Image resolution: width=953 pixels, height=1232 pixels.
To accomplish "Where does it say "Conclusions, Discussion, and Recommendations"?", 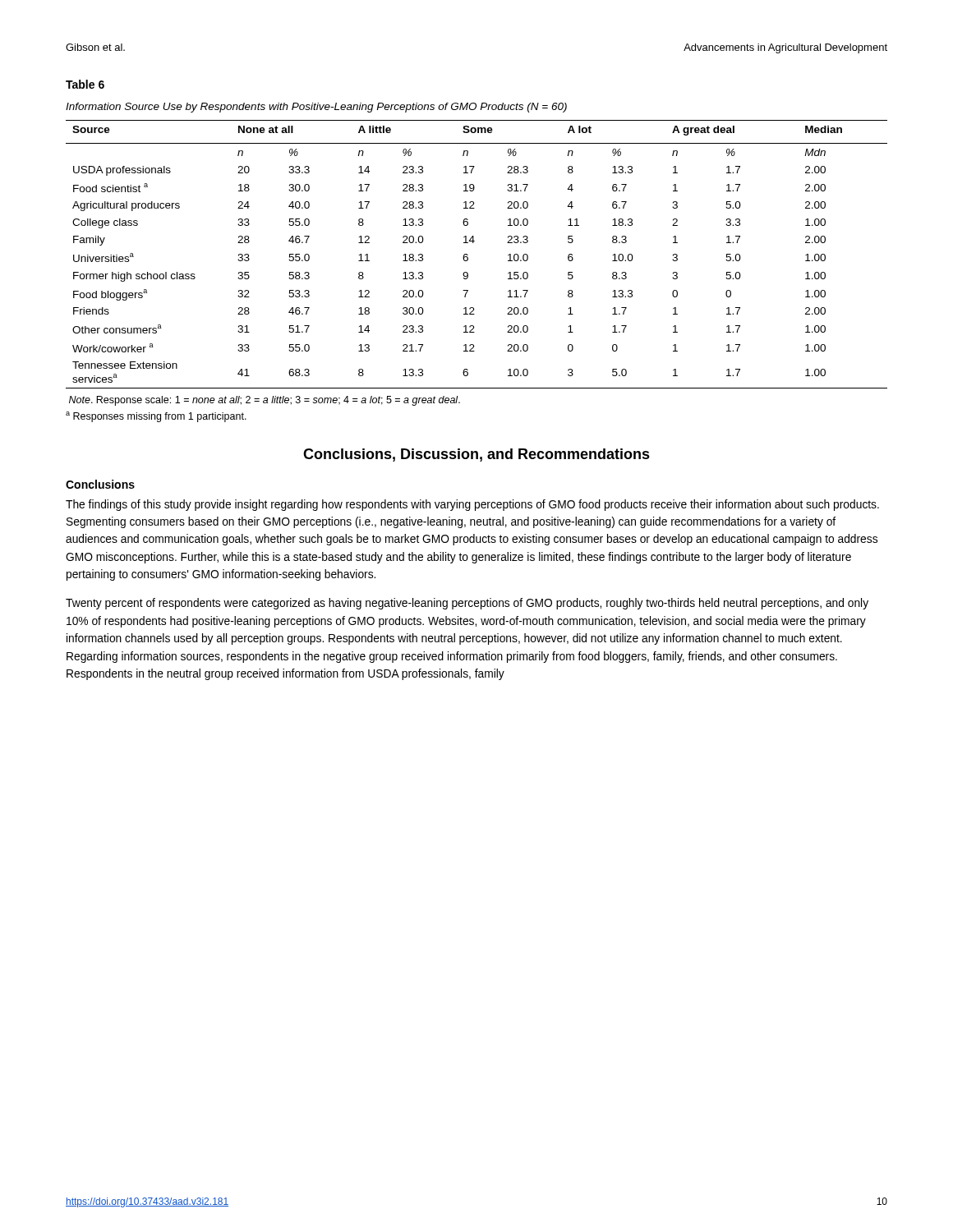I will pos(476,454).
